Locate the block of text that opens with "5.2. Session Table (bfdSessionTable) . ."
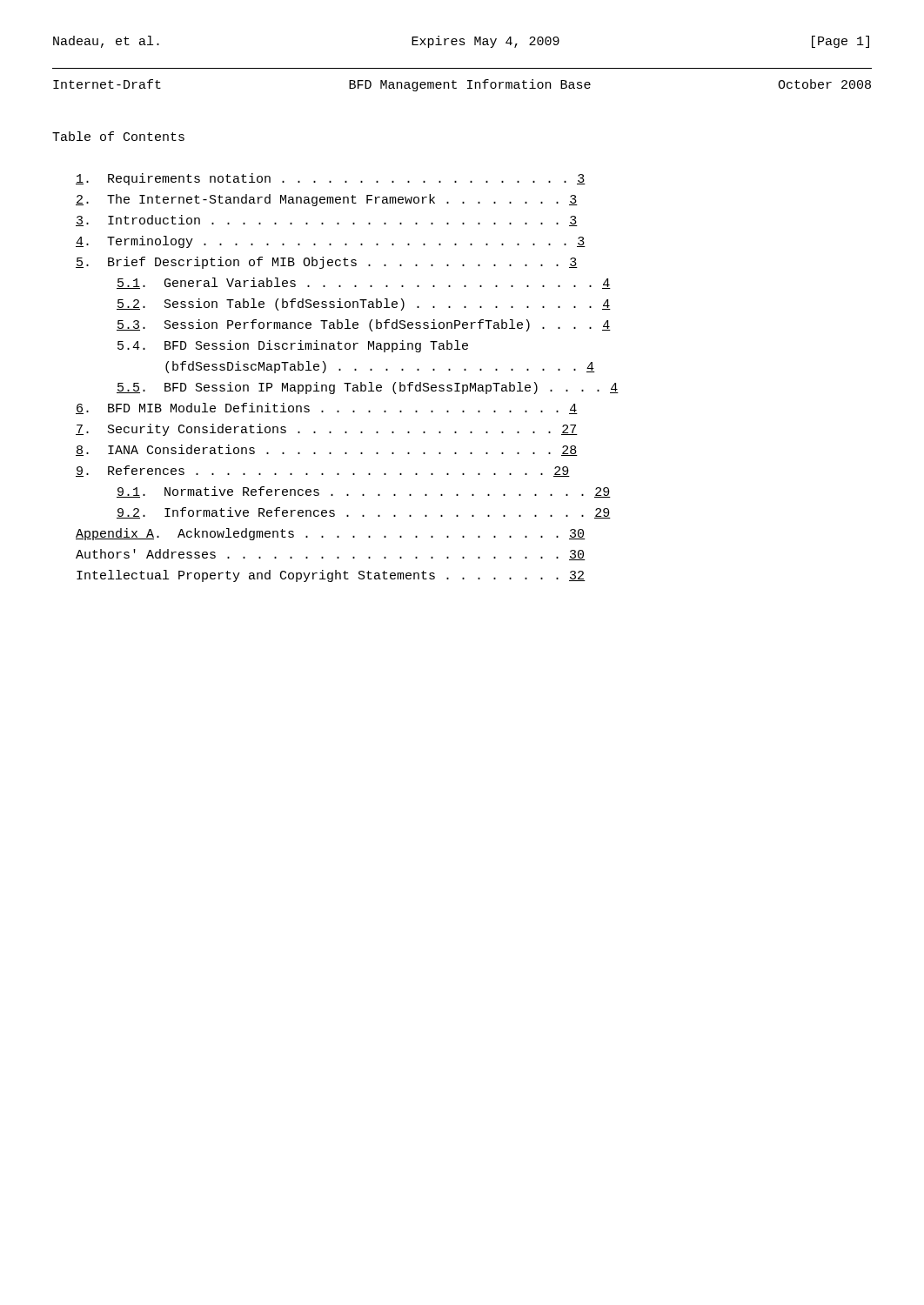Screen dimensions: 1305x924 [x=340, y=305]
